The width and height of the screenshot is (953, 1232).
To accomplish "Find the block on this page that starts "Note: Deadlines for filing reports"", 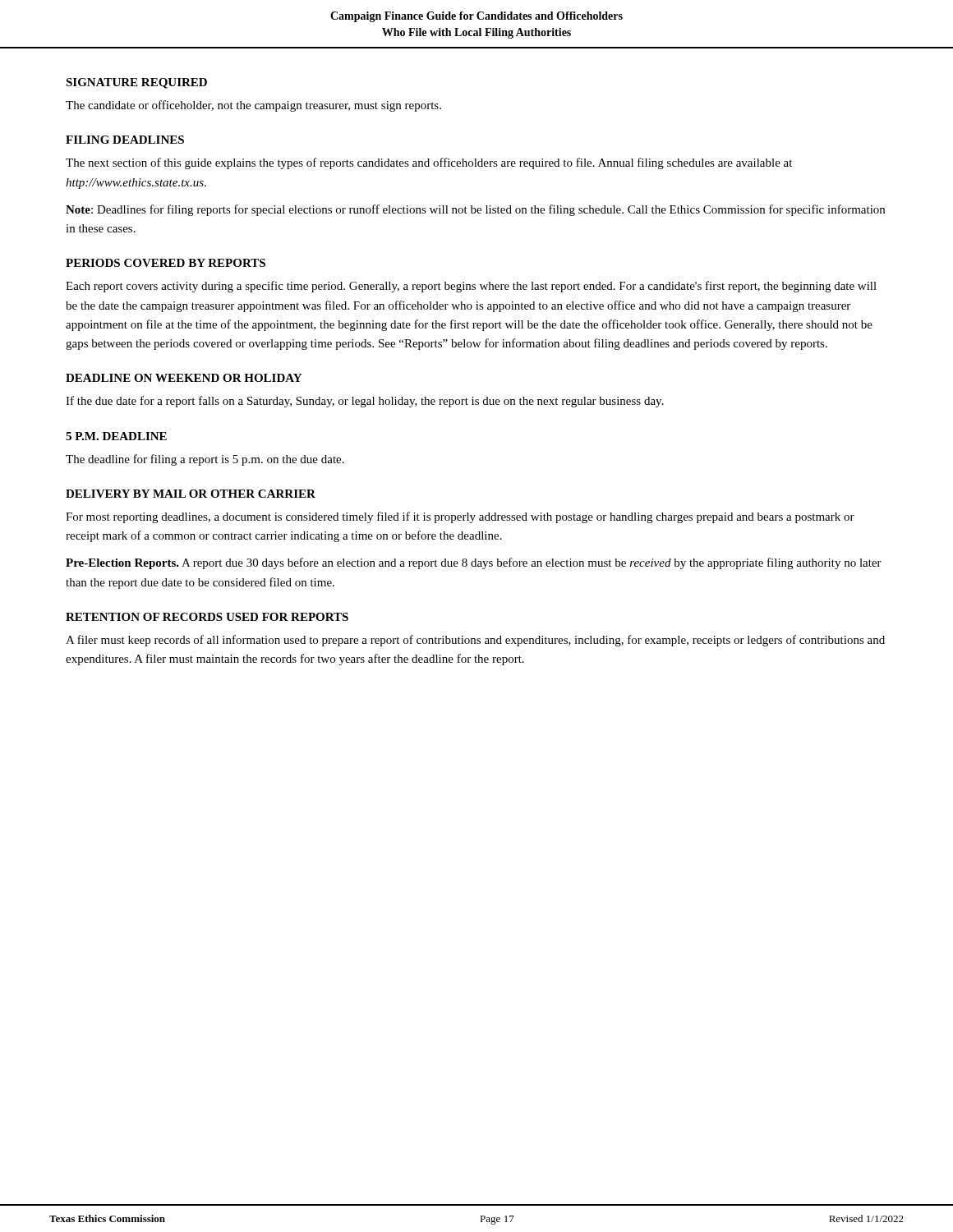I will pyautogui.click(x=476, y=219).
